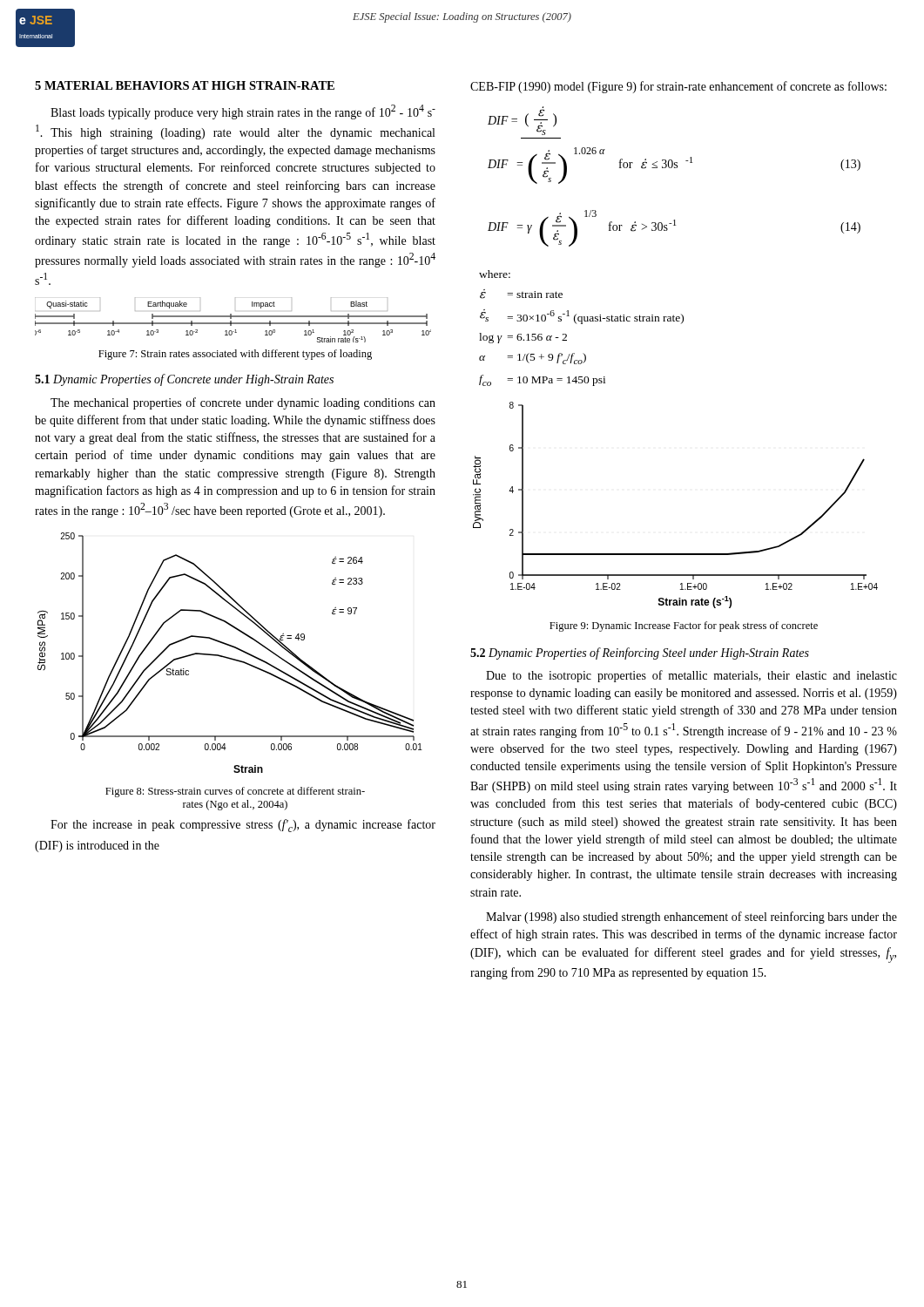The width and height of the screenshot is (924, 1307).
Task: Locate the caption that opens with "Figure 9: Dynamic Increase"
Action: click(x=684, y=625)
